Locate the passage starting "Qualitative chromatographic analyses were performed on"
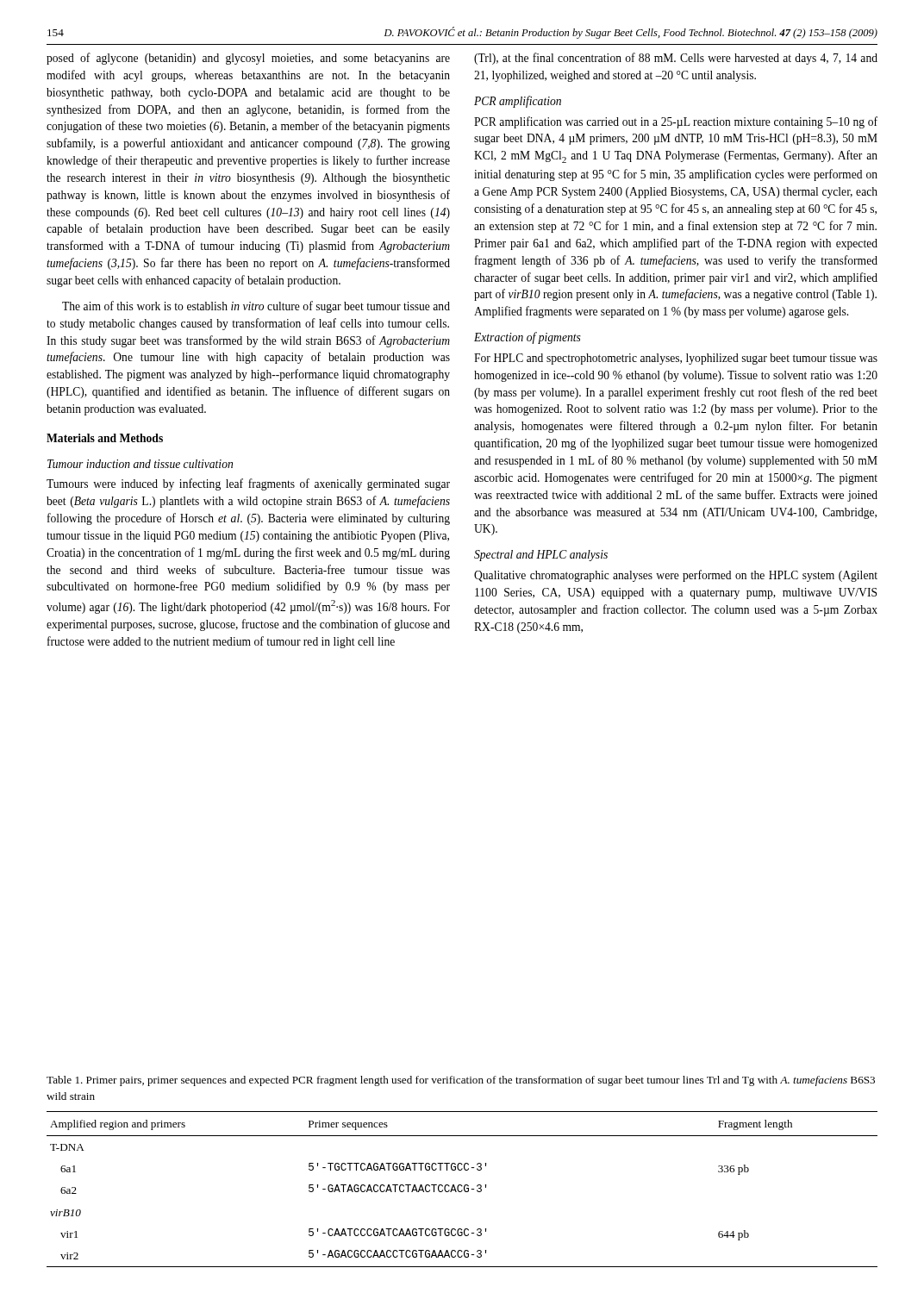The height and width of the screenshot is (1293, 924). click(x=676, y=601)
